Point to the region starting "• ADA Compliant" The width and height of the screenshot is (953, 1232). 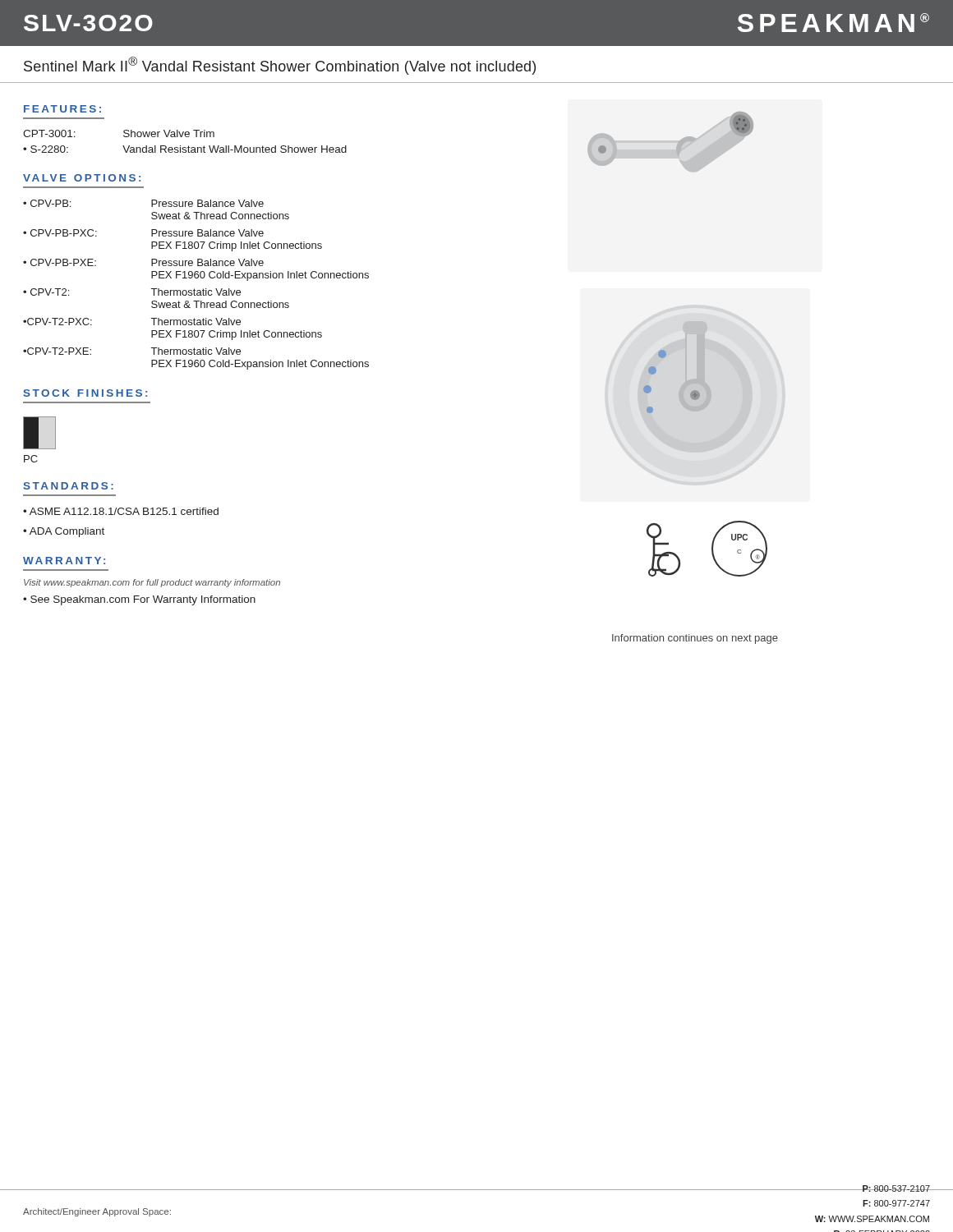[x=64, y=531]
